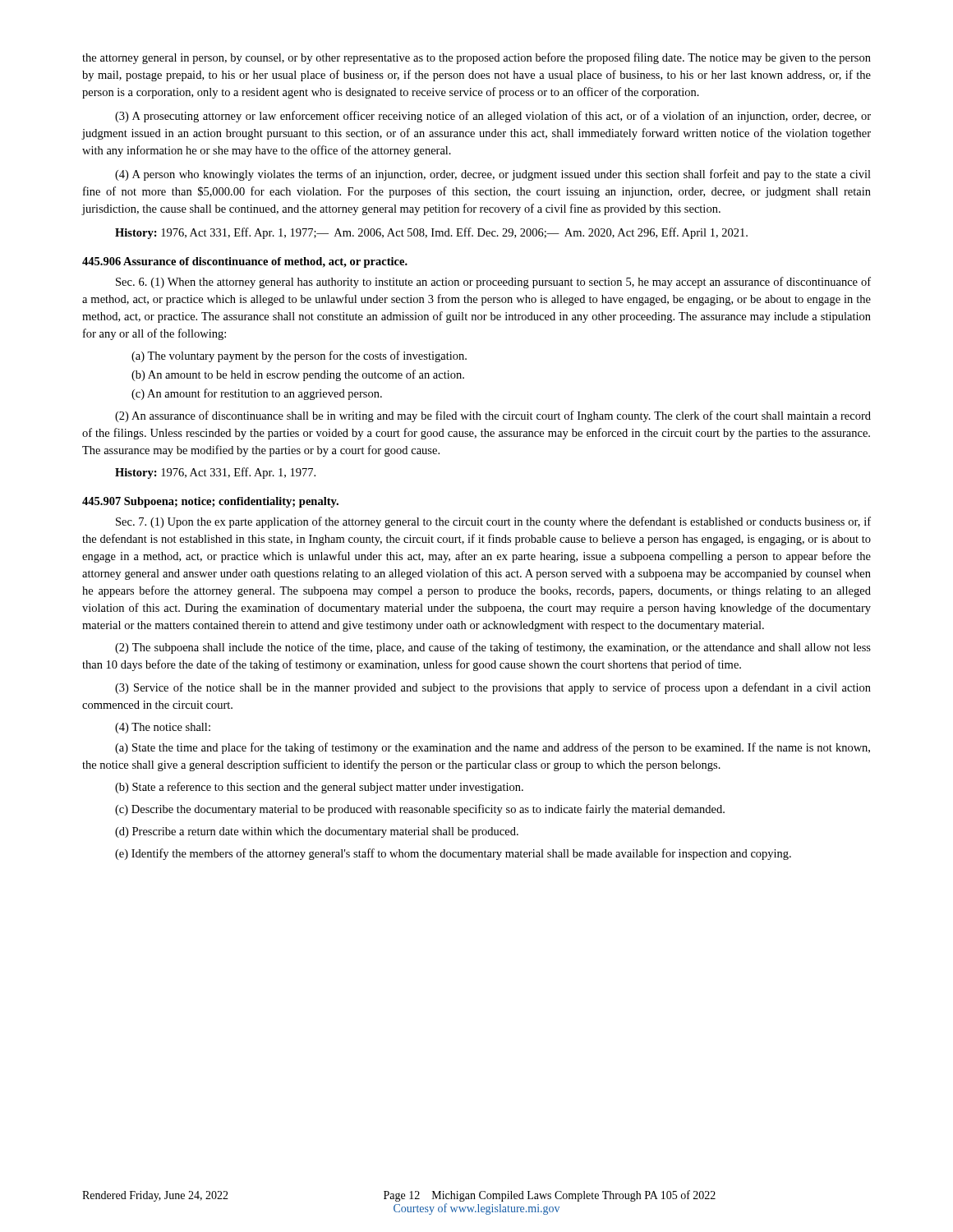Locate the text block that reads "(3) A prosecuting attorney or"
953x1232 pixels.
tap(476, 134)
